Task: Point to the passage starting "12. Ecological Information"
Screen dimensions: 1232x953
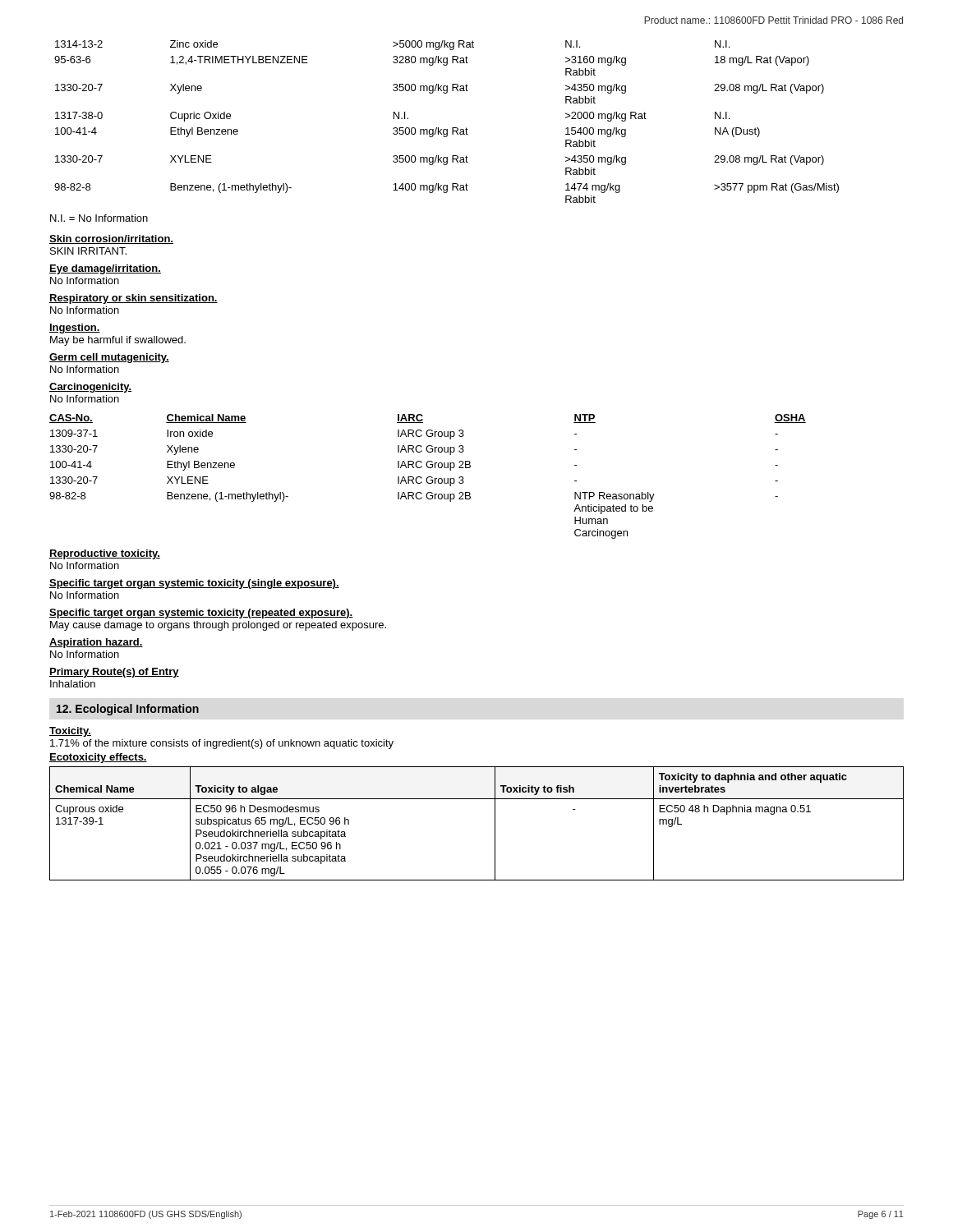Action: tap(127, 709)
